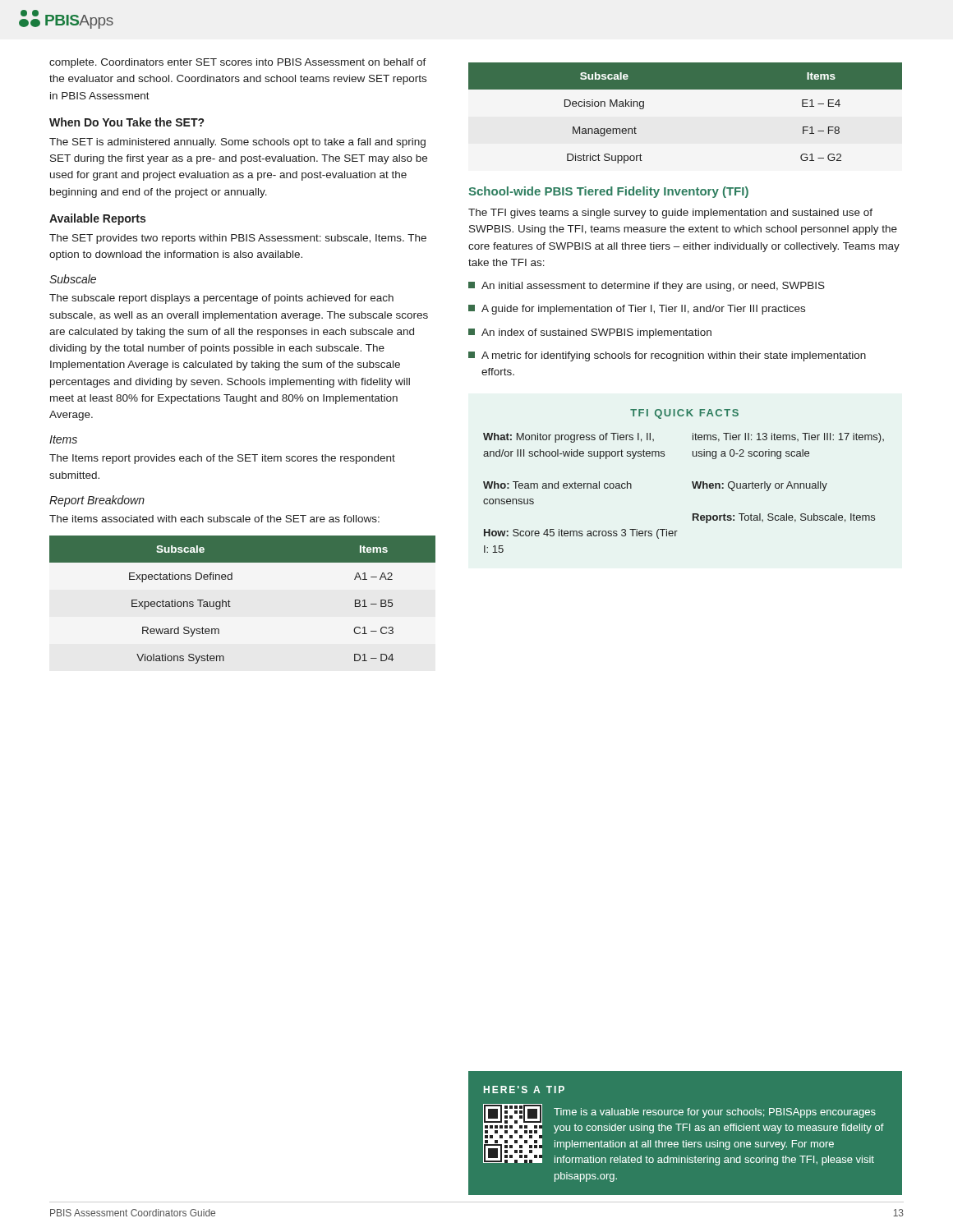Select the text block containing "The Items report provides each of the"
Image resolution: width=953 pixels, height=1232 pixels.
tap(222, 466)
